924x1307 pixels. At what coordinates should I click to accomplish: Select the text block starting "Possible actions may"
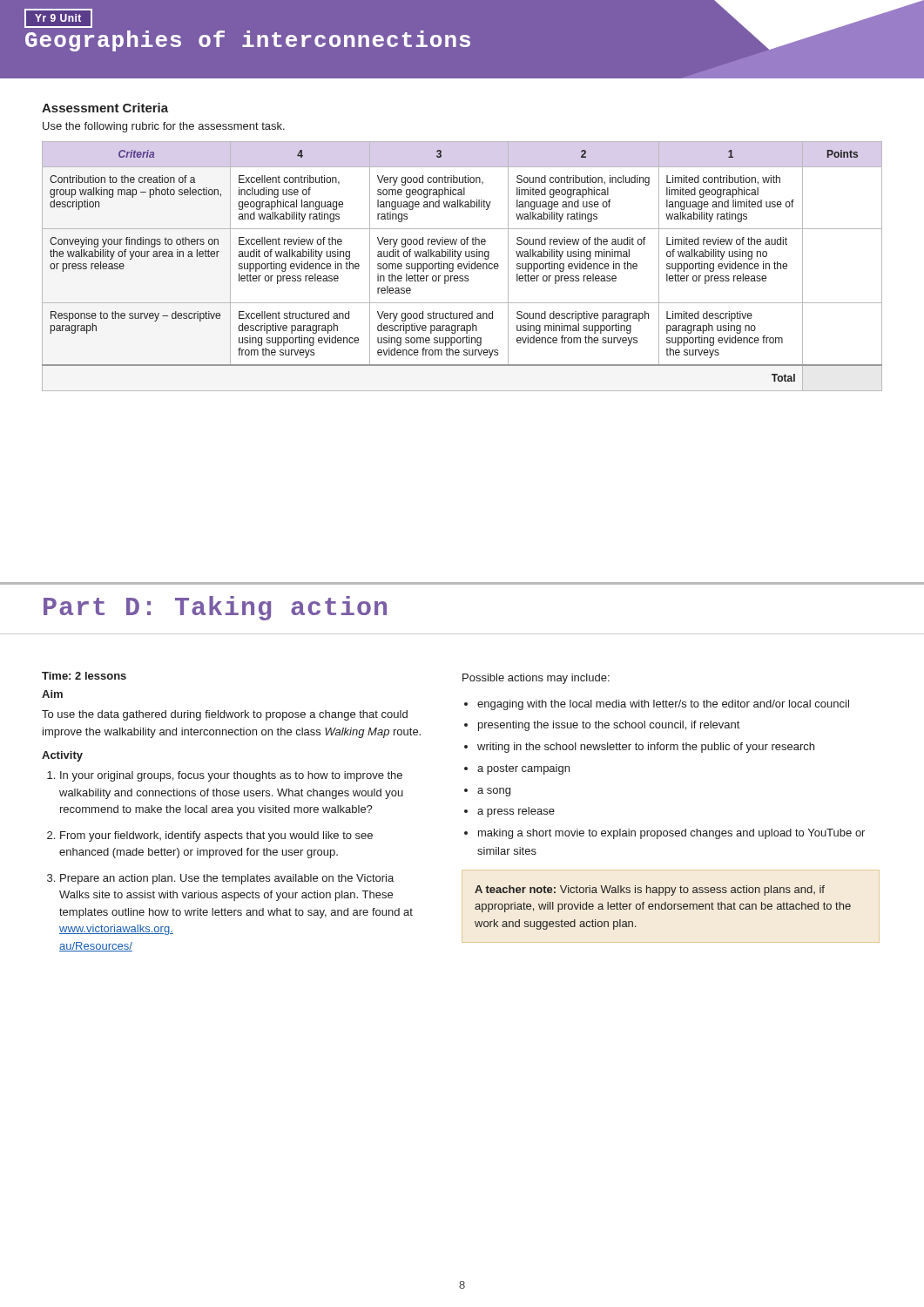[x=536, y=677]
